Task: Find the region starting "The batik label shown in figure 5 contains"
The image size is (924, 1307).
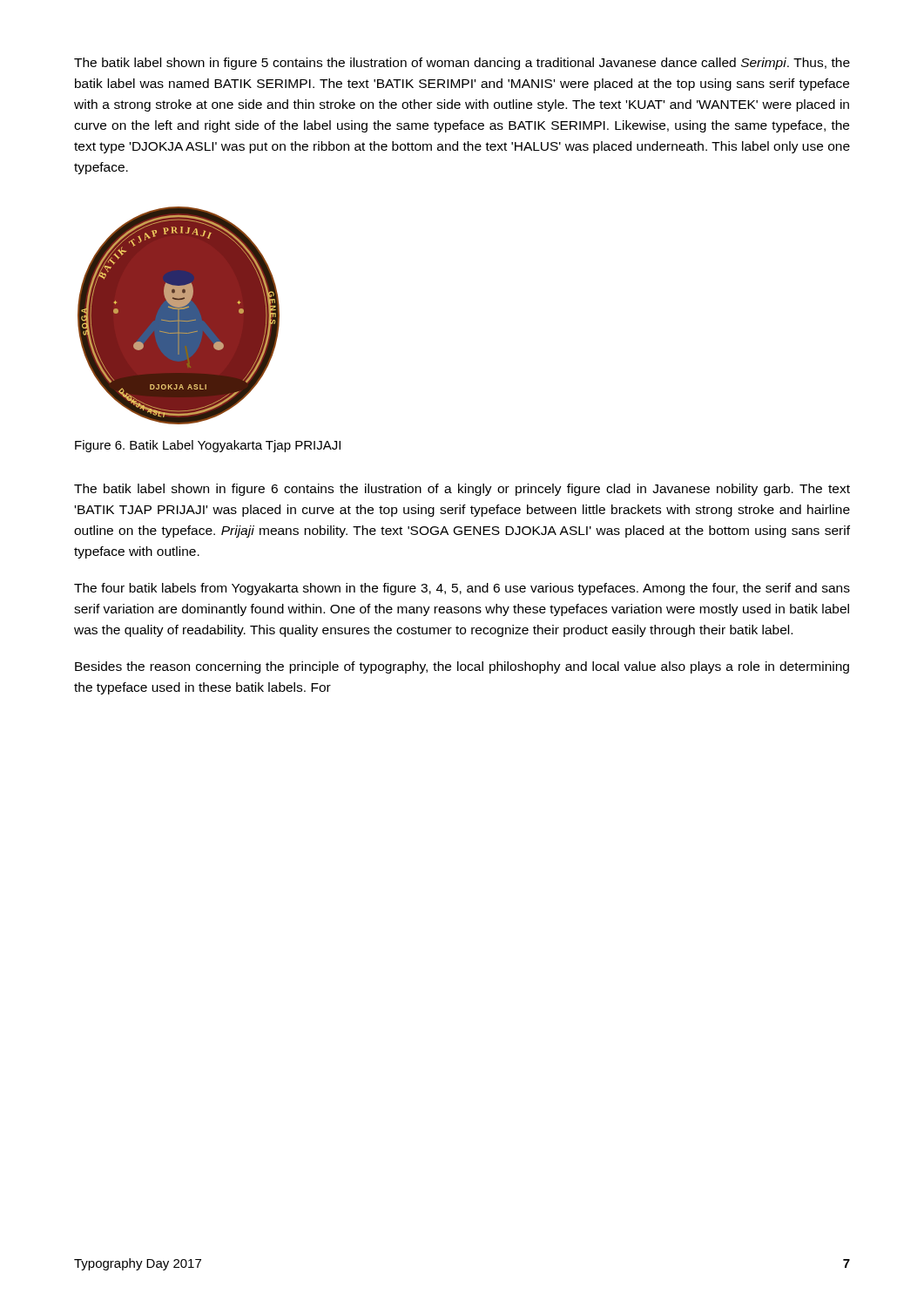Action: tap(462, 115)
